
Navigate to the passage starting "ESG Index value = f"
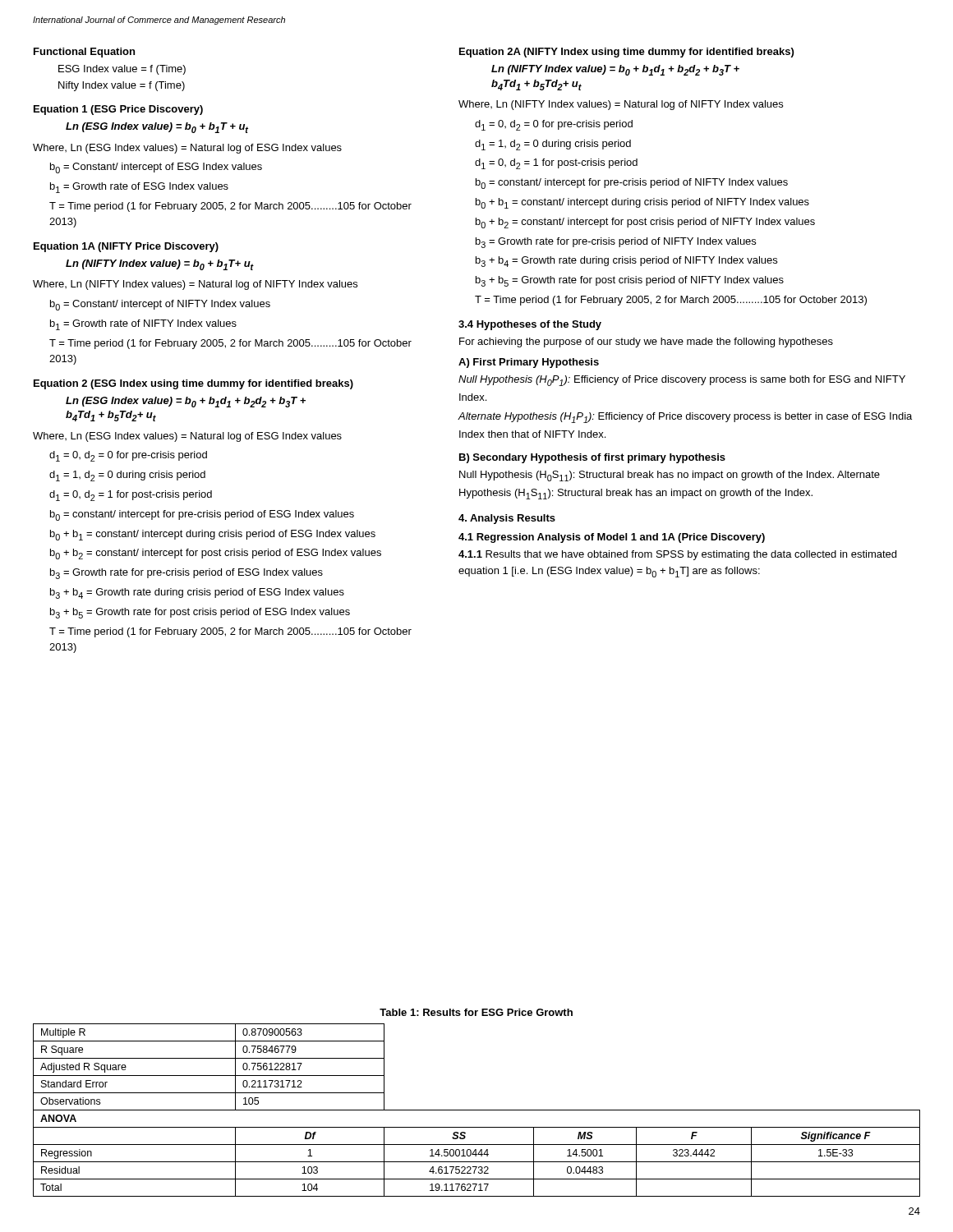[122, 77]
